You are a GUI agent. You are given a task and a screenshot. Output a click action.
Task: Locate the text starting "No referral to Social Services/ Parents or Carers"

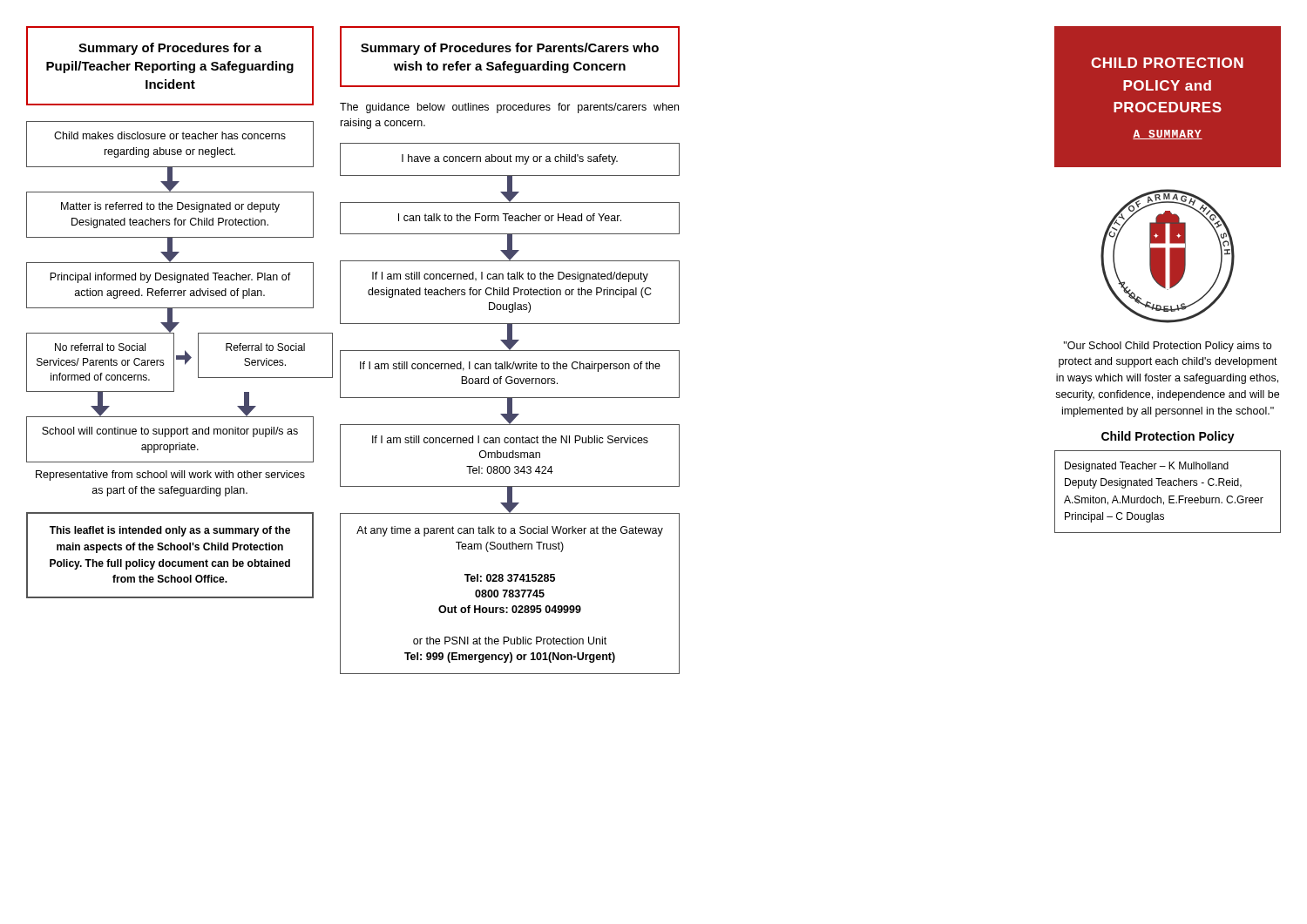[100, 362]
